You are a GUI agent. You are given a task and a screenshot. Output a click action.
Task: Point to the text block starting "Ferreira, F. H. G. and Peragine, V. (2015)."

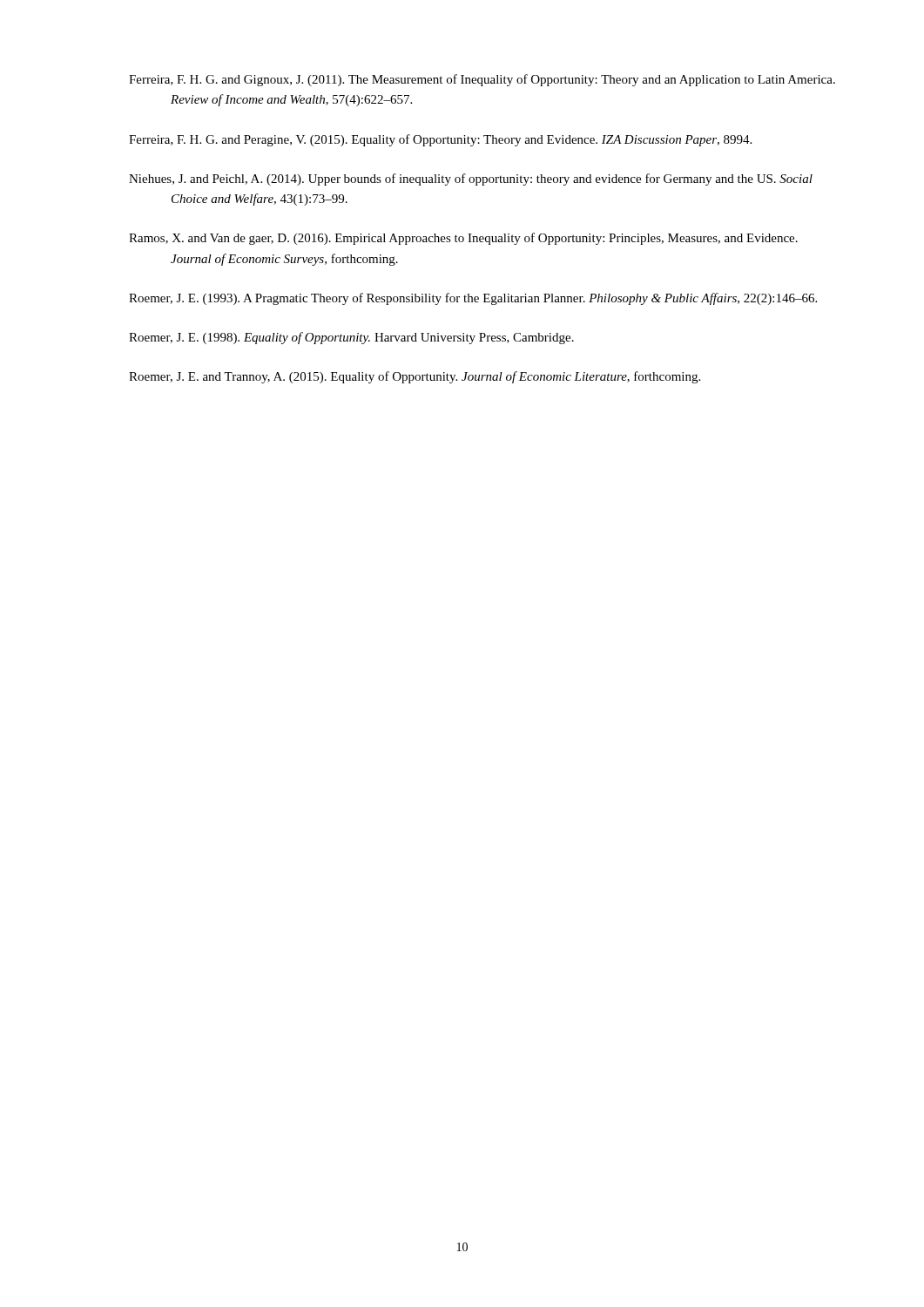pos(441,139)
